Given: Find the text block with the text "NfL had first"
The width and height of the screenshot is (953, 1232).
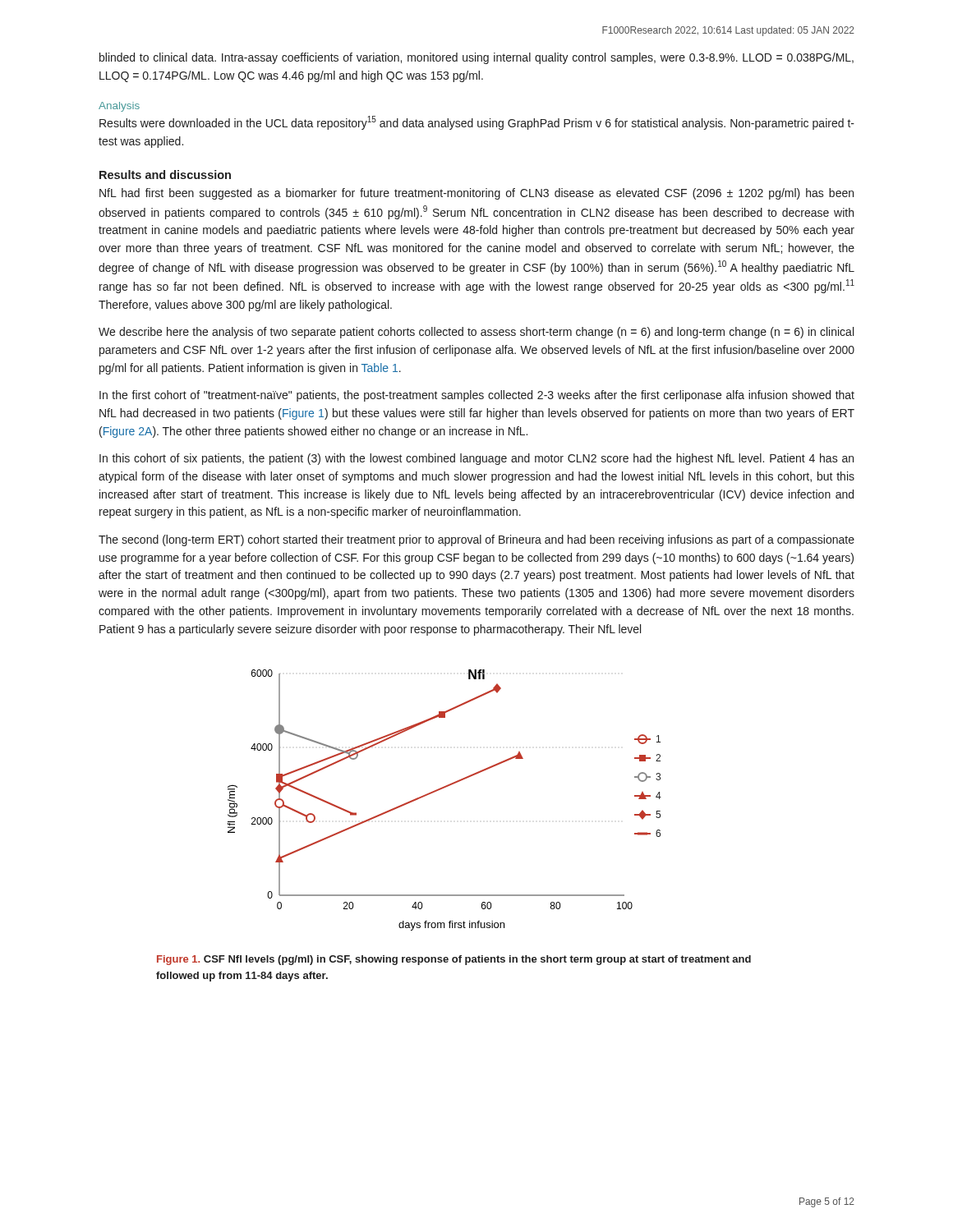Looking at the screenshot, I should [x=476, y=250].
